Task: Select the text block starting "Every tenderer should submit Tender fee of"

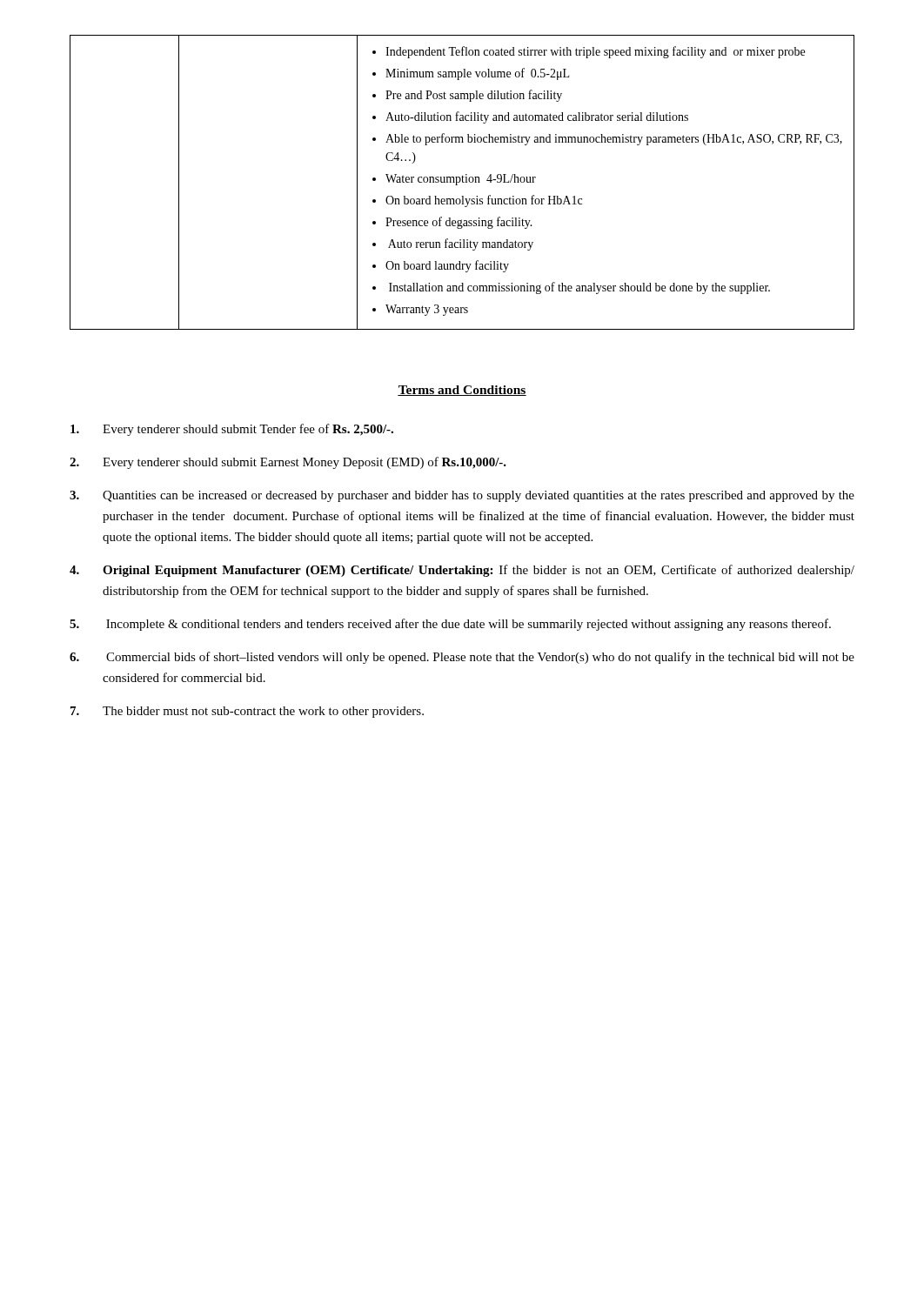Action: coord(232,430)
